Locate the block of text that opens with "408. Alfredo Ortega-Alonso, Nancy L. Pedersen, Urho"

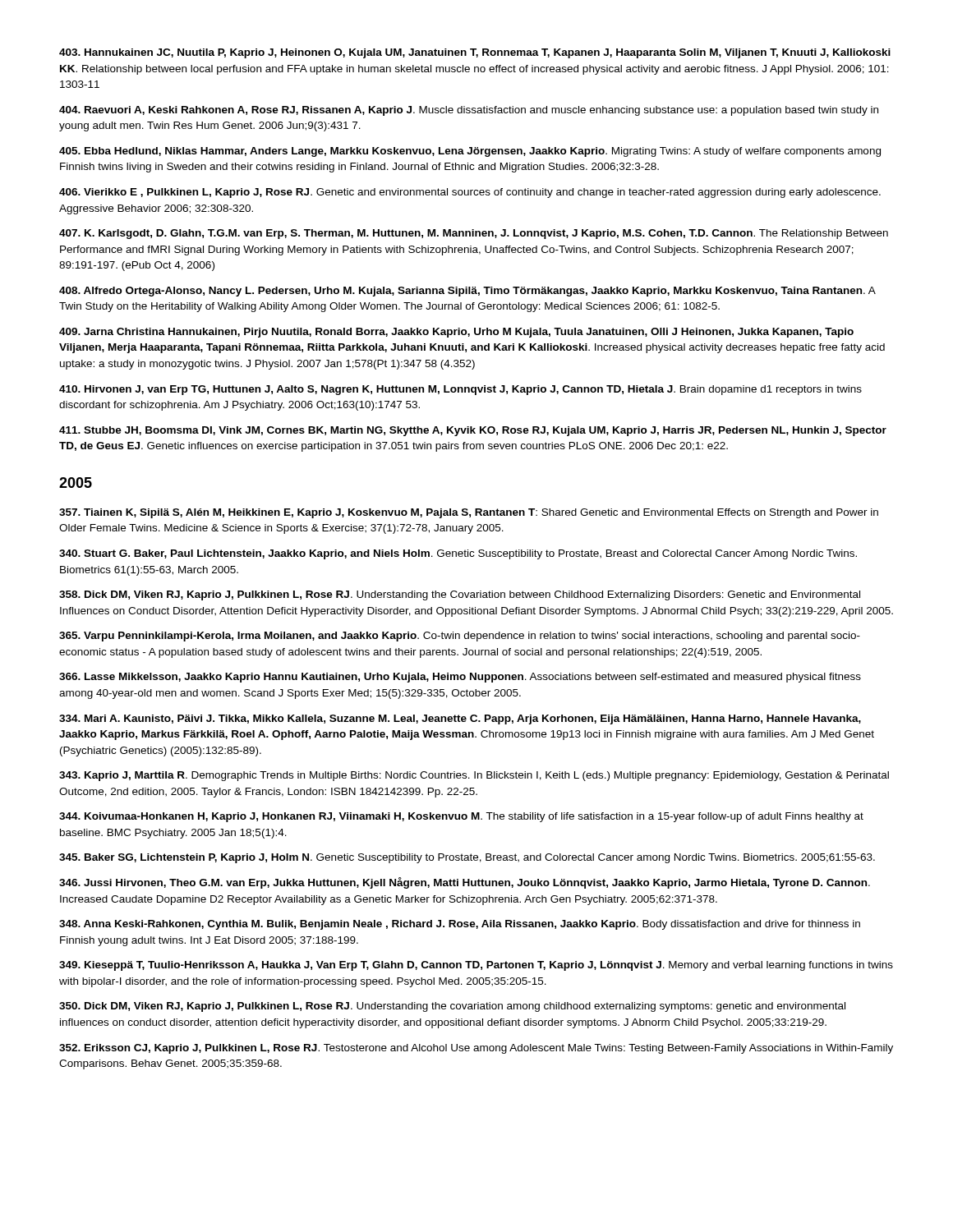tap(467, 298)
